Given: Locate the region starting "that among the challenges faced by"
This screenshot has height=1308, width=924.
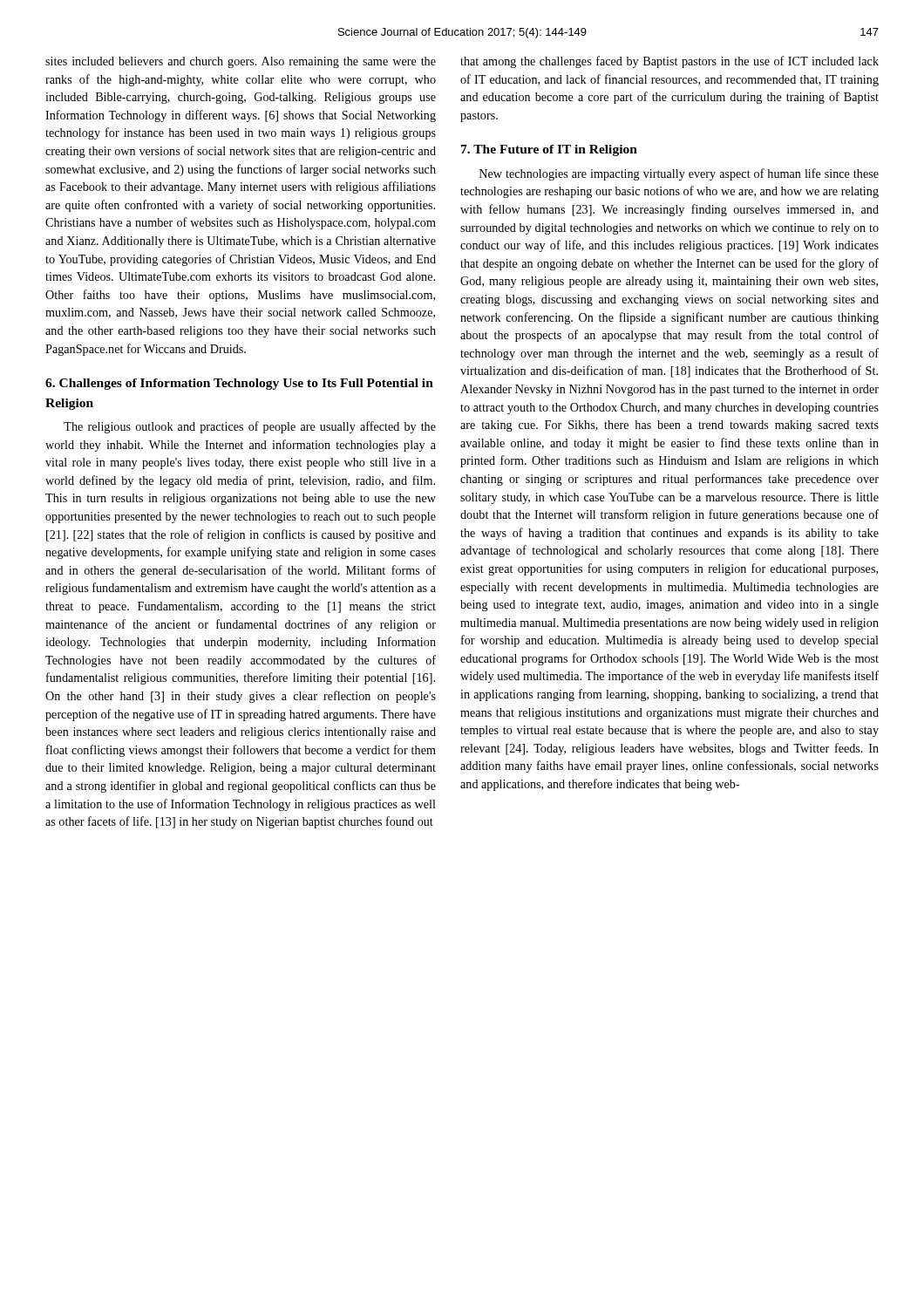Looking at the screenshot, I should tap(669, 88).
